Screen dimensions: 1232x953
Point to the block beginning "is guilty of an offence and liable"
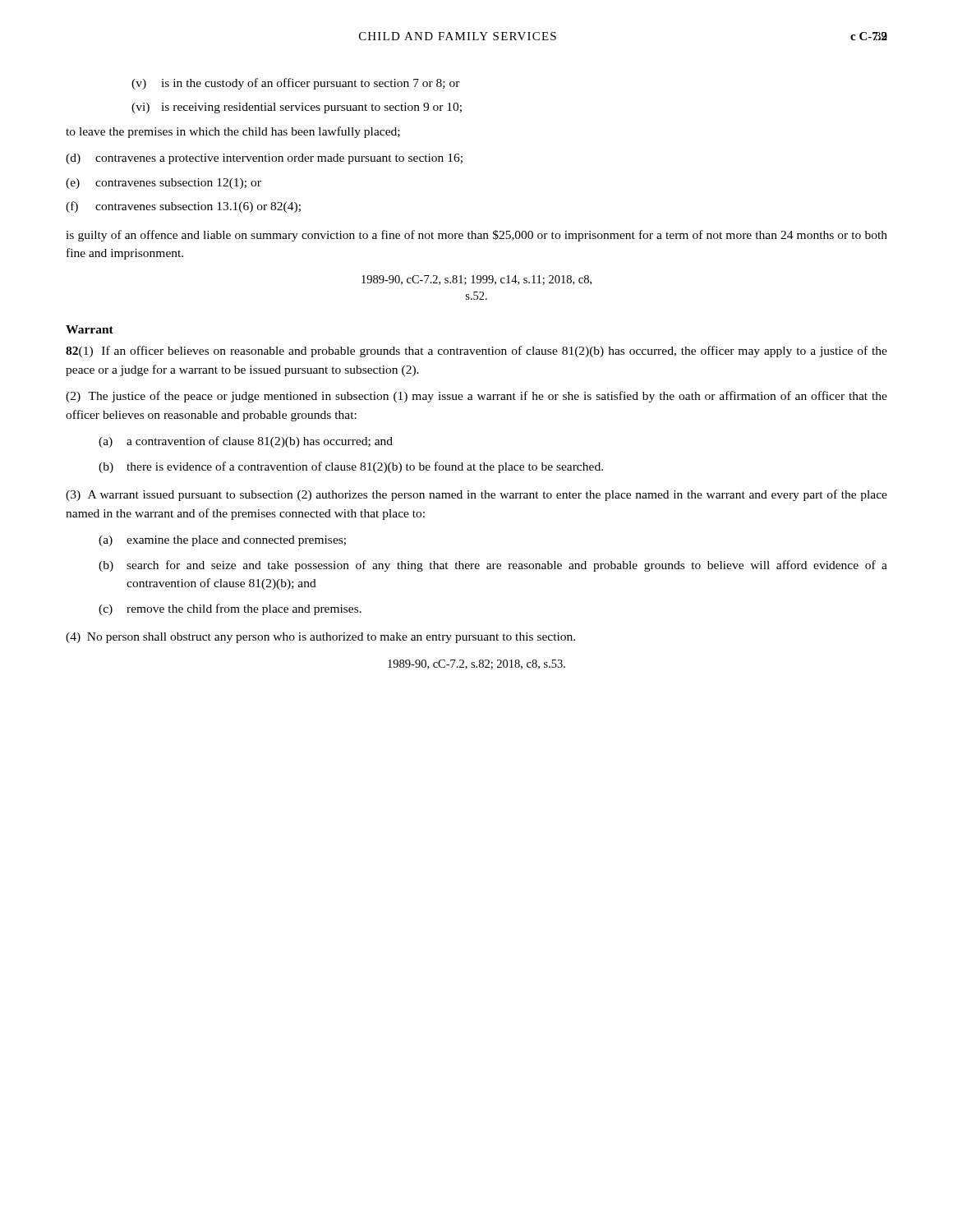pos(476,244)
